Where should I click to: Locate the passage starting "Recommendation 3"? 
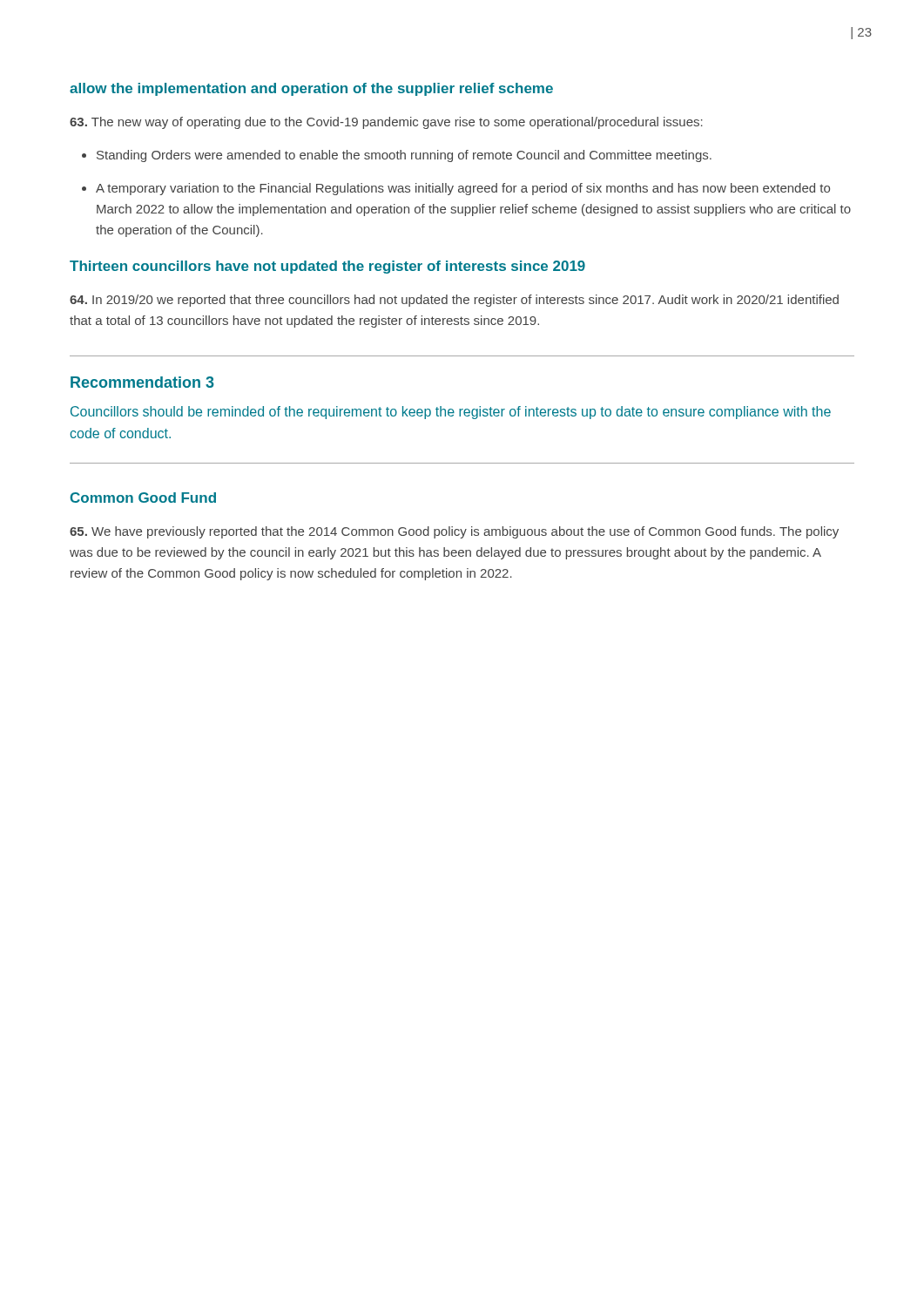click(x=142, y=382)
